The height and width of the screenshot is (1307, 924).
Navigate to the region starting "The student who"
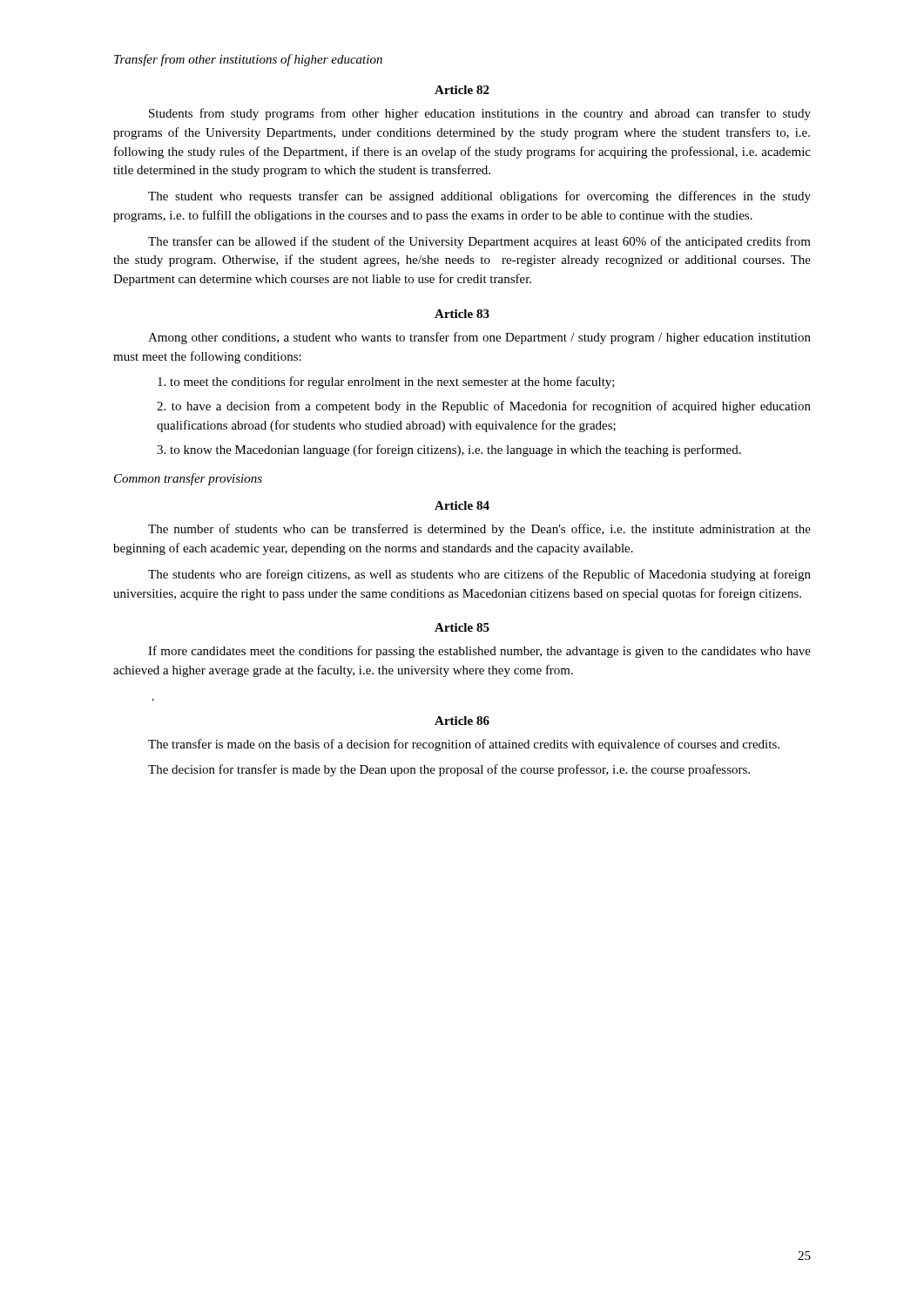tap(462, 206)
